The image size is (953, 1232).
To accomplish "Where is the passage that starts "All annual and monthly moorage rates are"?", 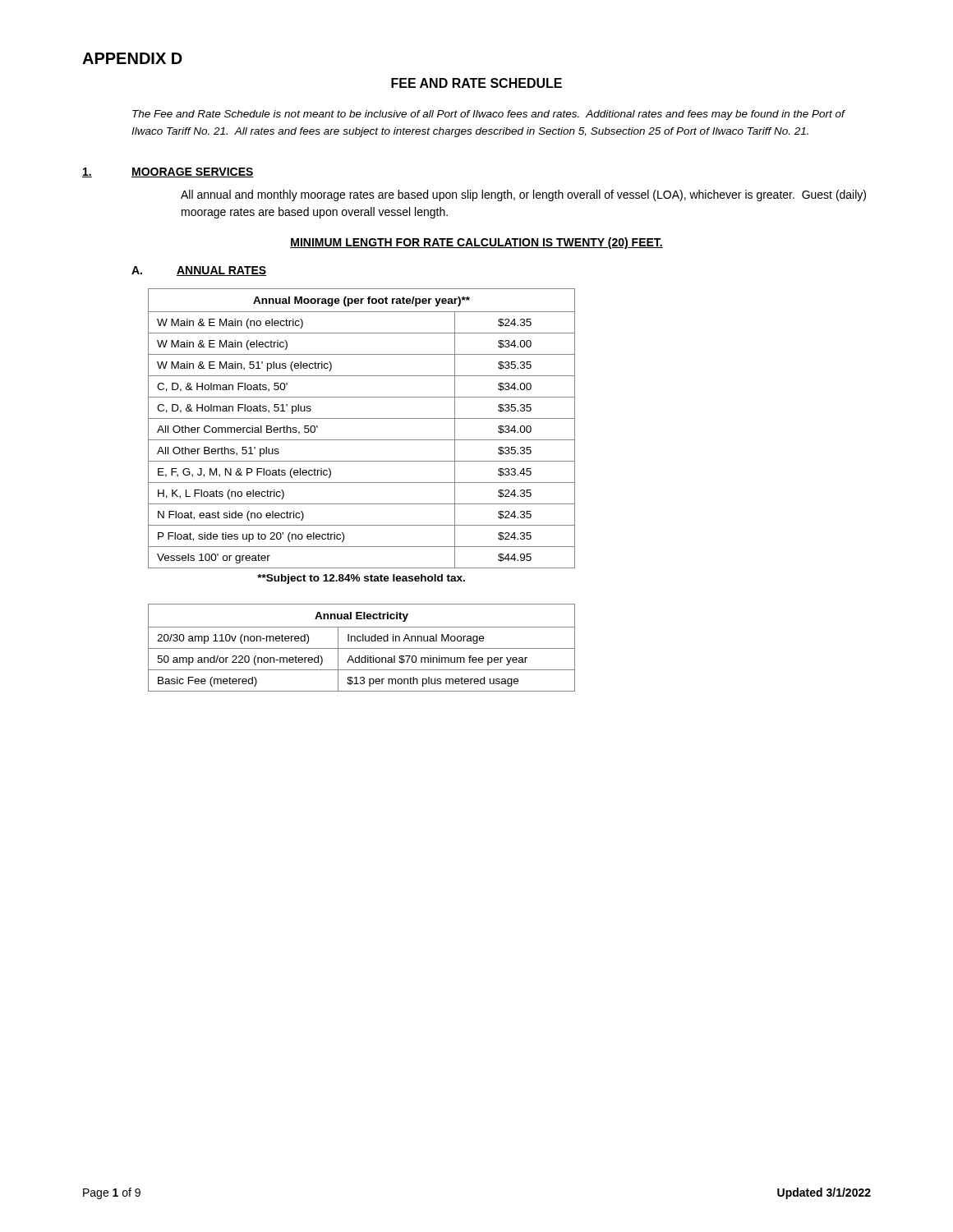I will coord(526,204).
